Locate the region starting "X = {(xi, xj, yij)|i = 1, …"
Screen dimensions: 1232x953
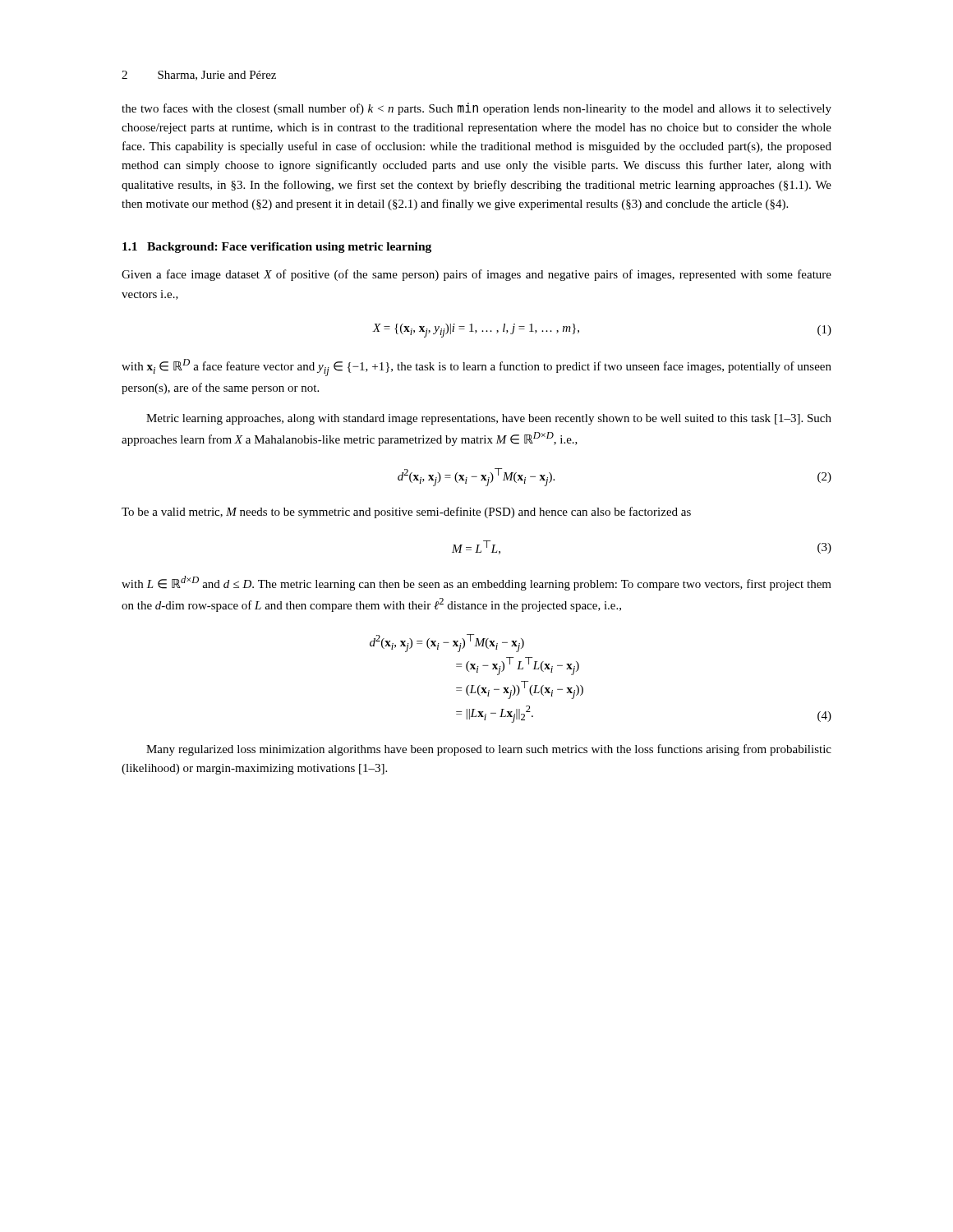tap(471, 331)
